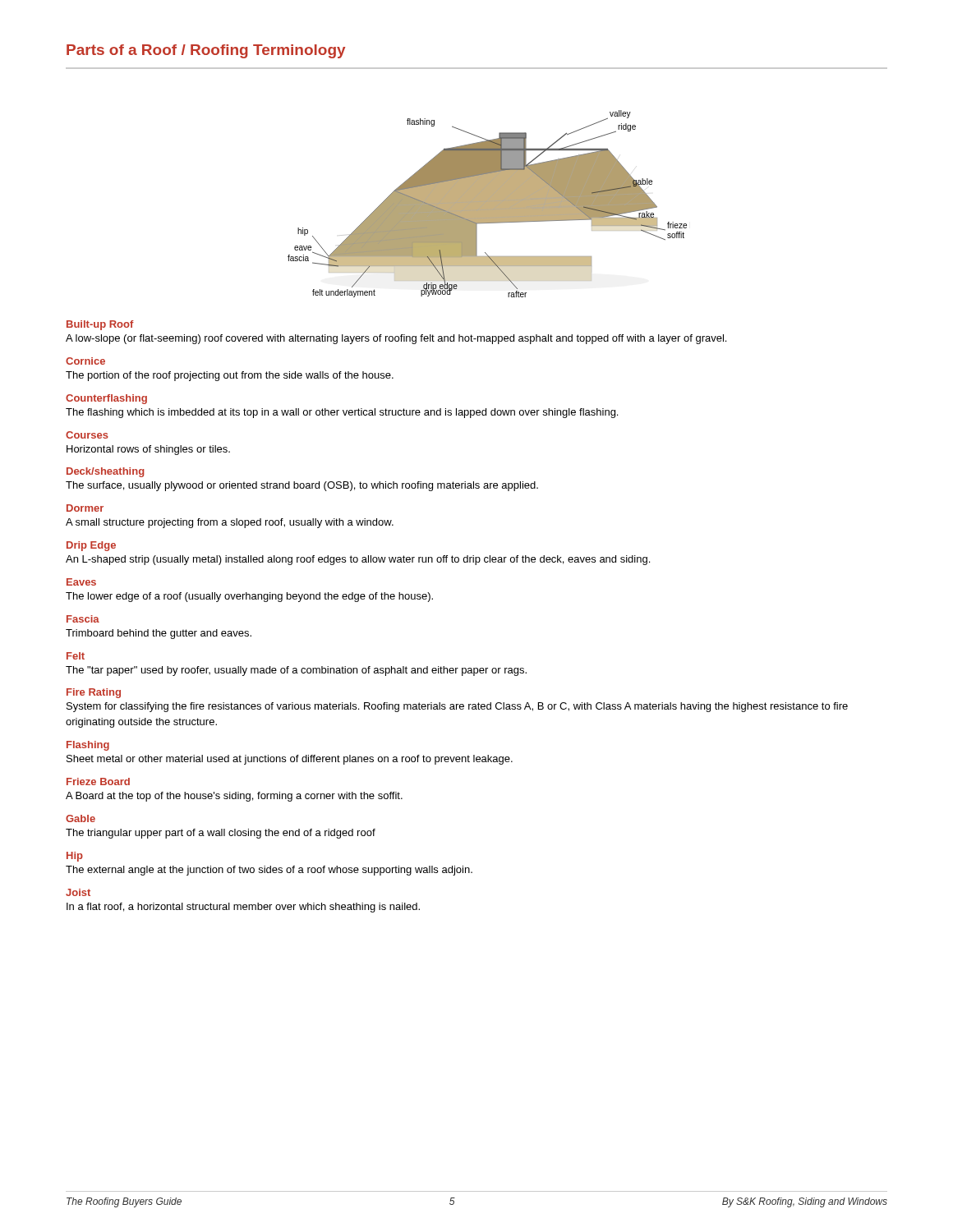Screen dimensions: 1232x953
Task: Find the text block starting "Cornice The portion of the roof projecting out"
Action: click(x=85, y=361)
